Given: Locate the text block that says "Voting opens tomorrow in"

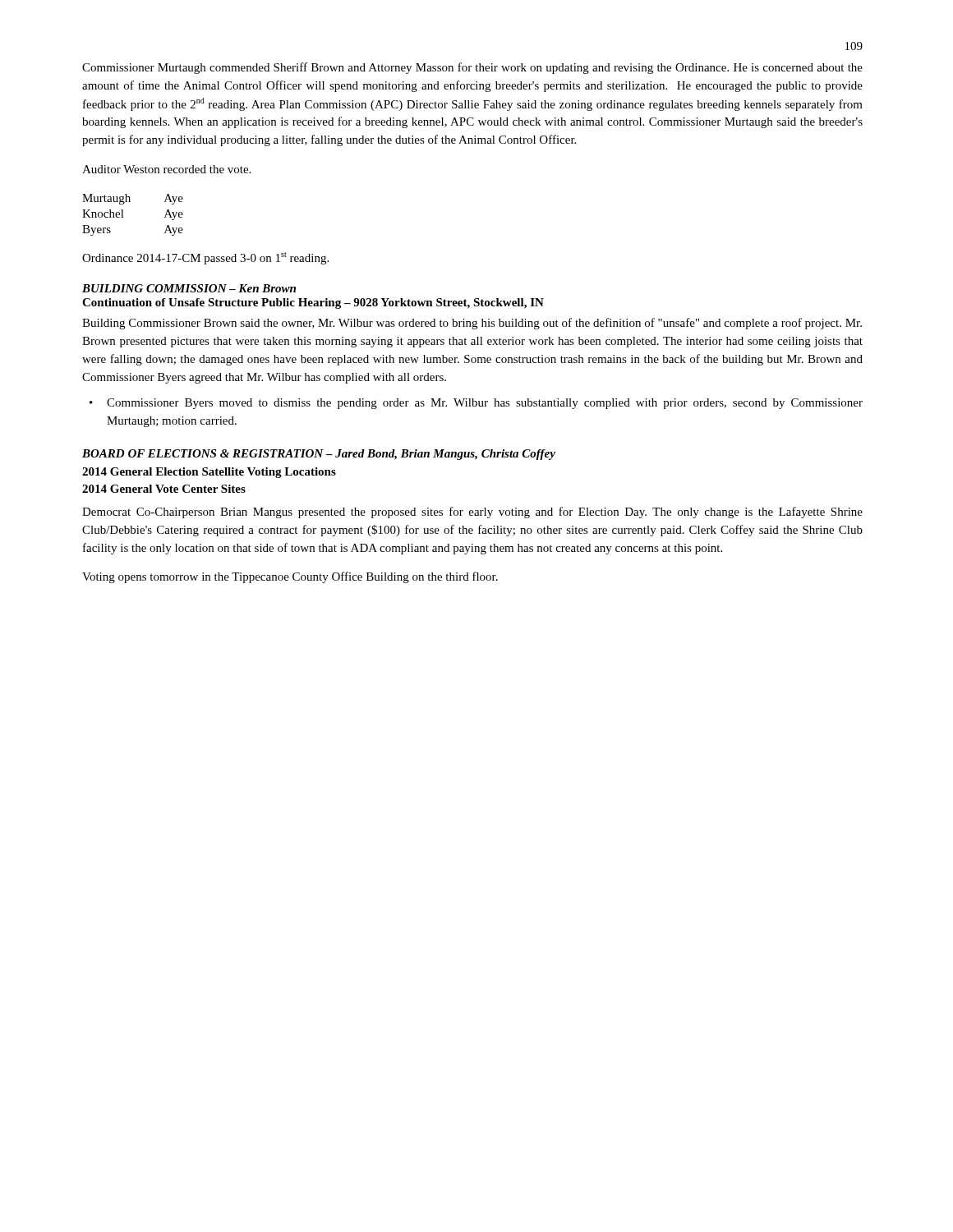Looking at the screenshot, I should pyautogui.click(x=290, y=577).
